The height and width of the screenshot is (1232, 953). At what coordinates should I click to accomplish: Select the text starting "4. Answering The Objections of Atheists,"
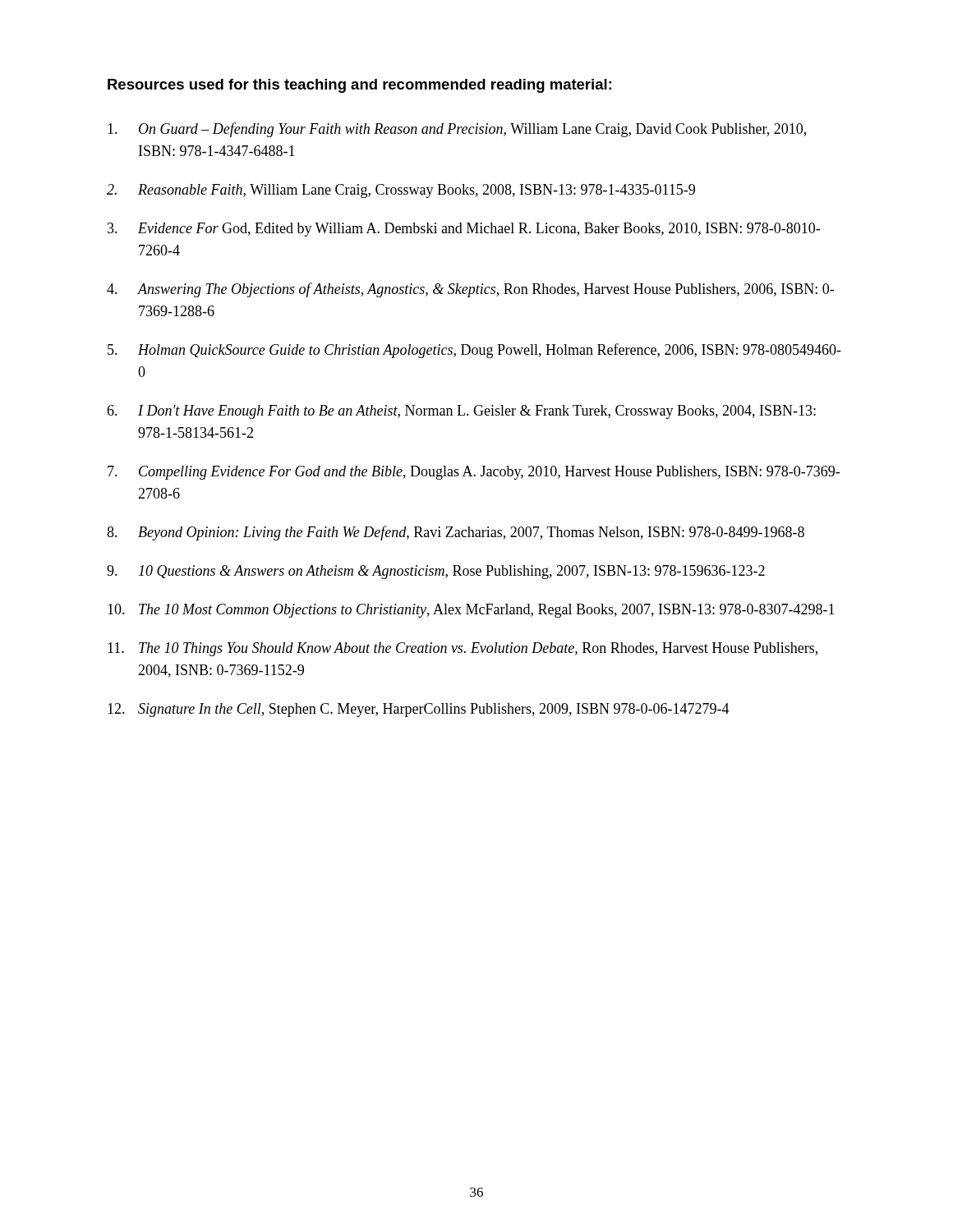(476, 300)
